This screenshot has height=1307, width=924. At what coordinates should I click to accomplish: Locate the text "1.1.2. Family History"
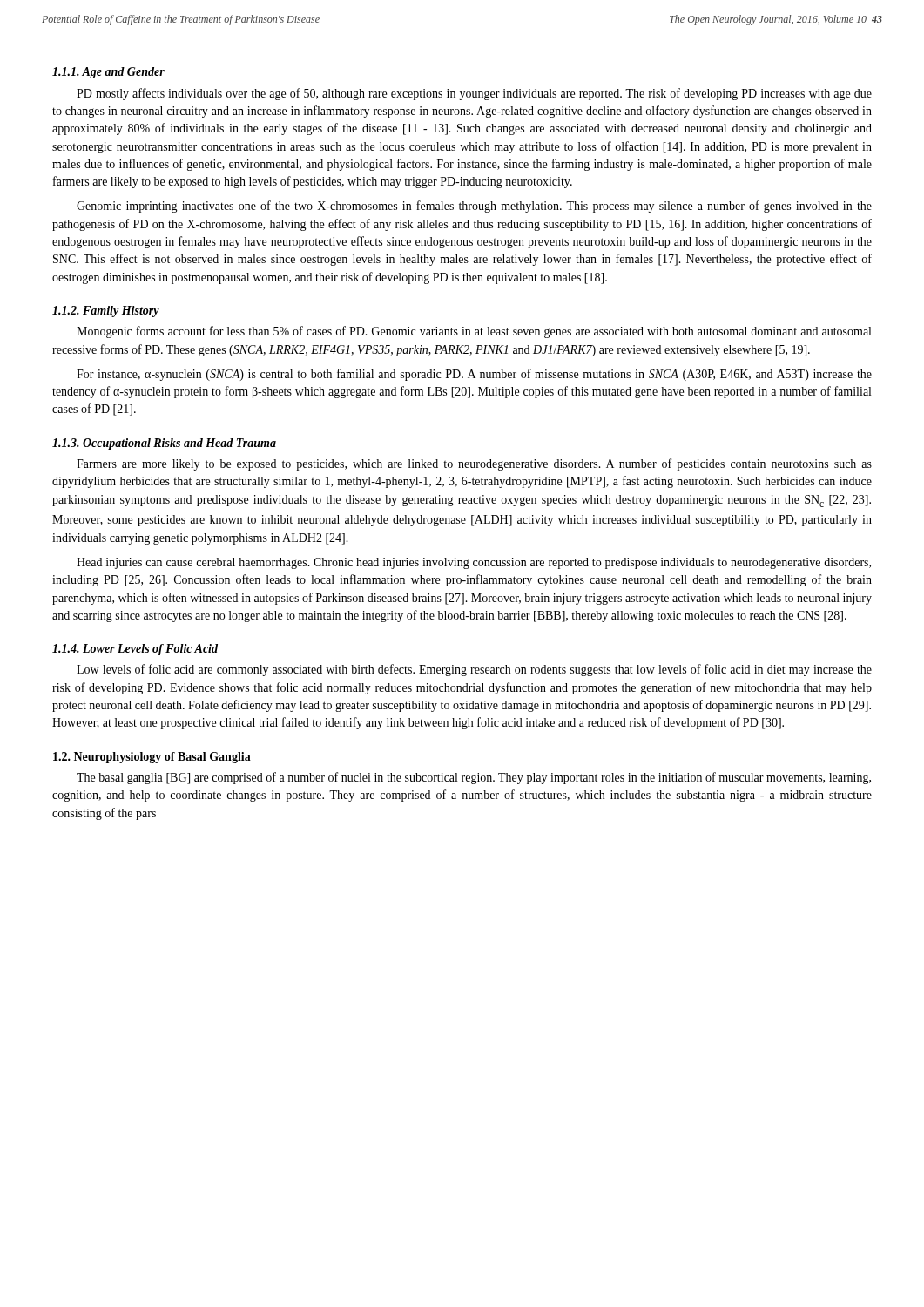[106, 311]
